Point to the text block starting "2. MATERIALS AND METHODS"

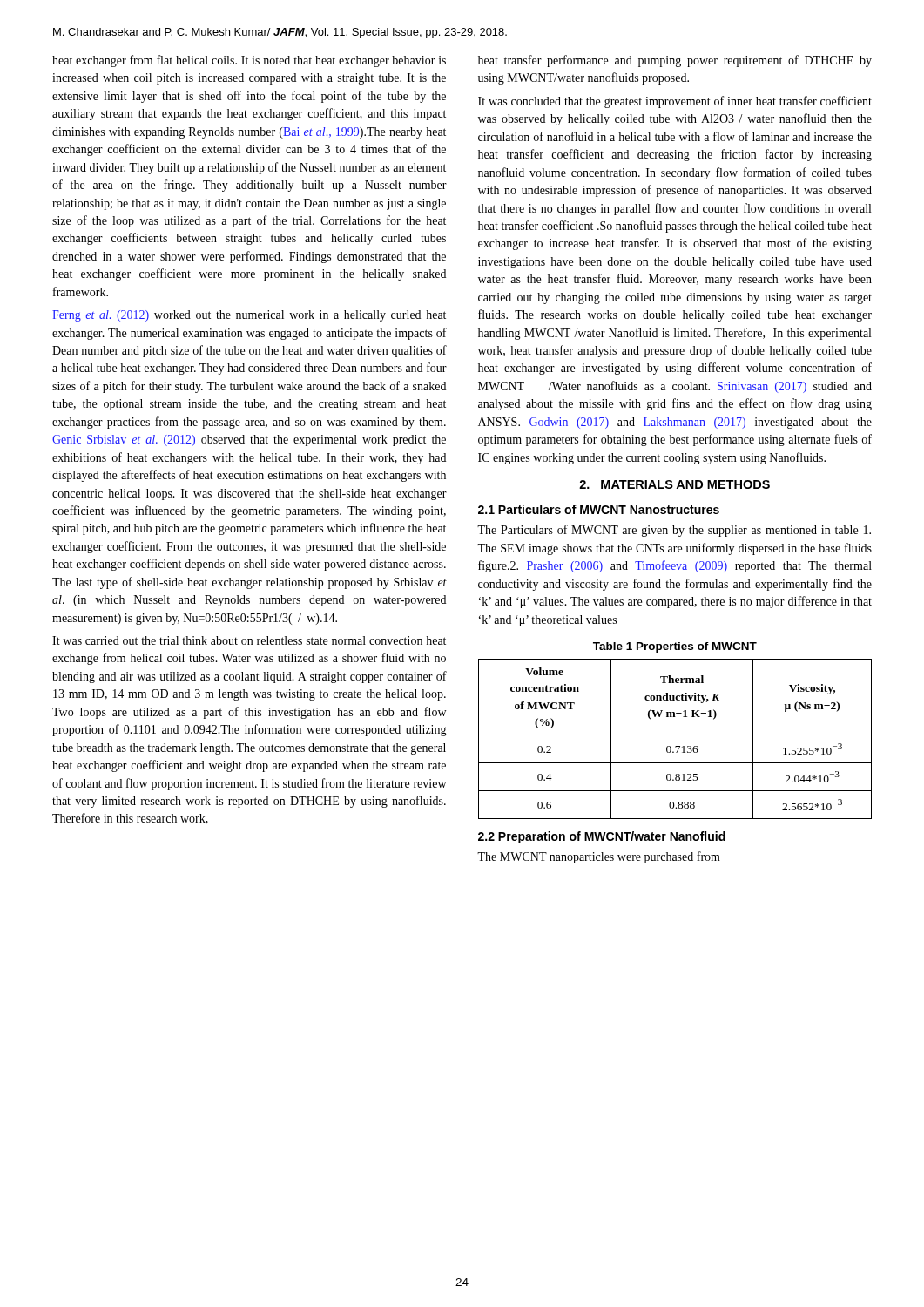675,485
